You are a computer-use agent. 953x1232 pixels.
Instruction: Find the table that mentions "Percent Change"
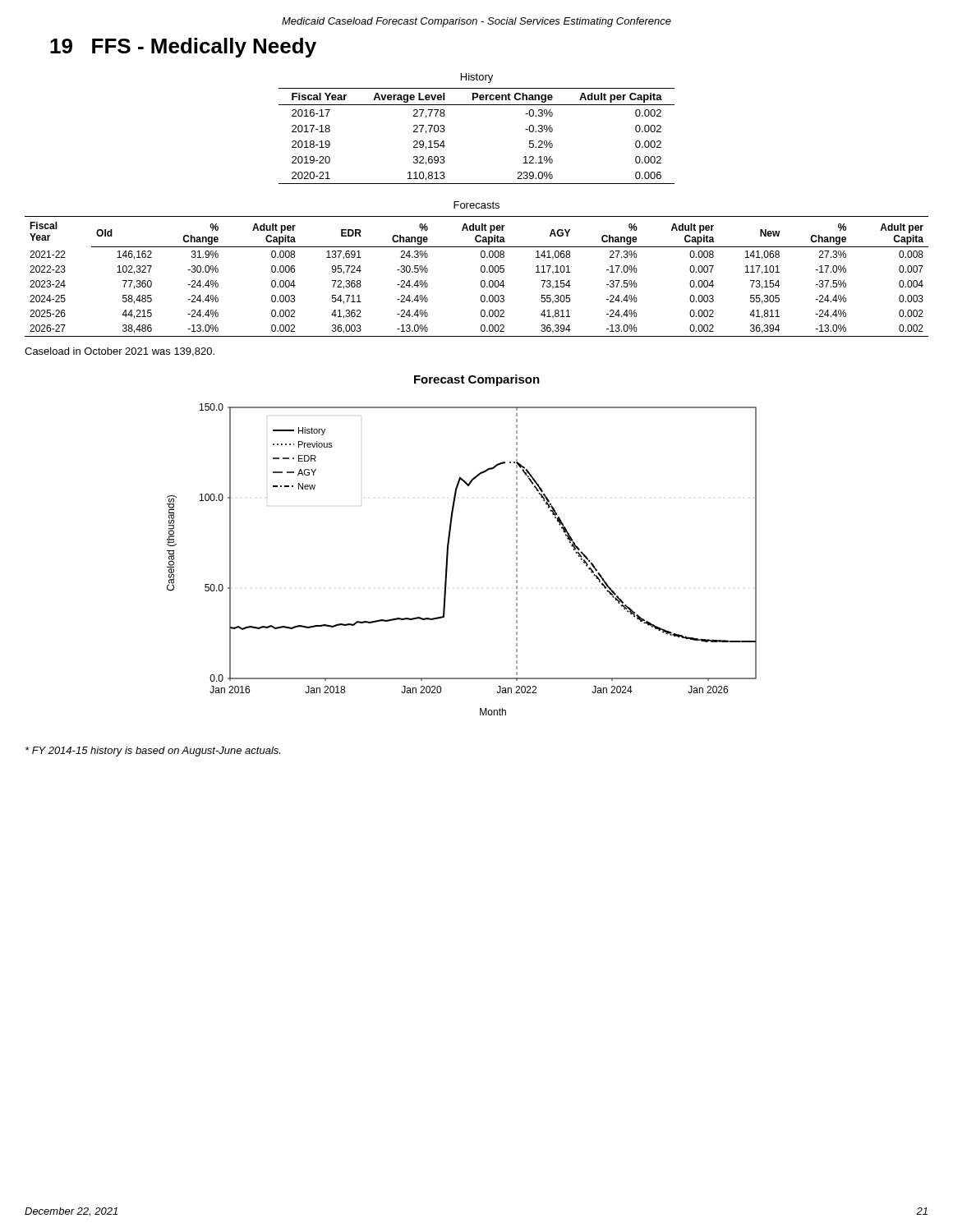pos(476,136)
